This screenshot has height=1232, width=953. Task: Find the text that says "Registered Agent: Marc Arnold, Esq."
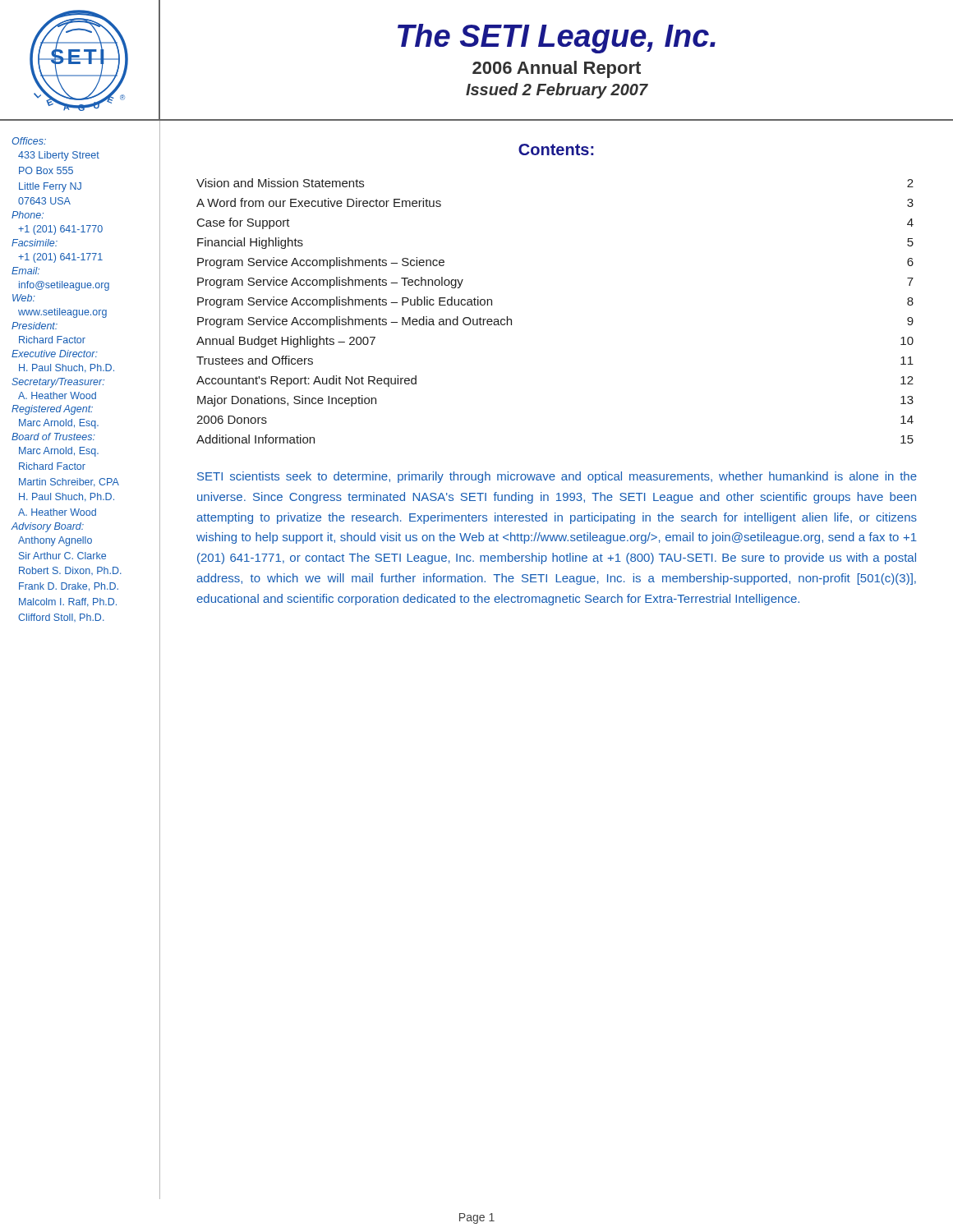[80, 417]
